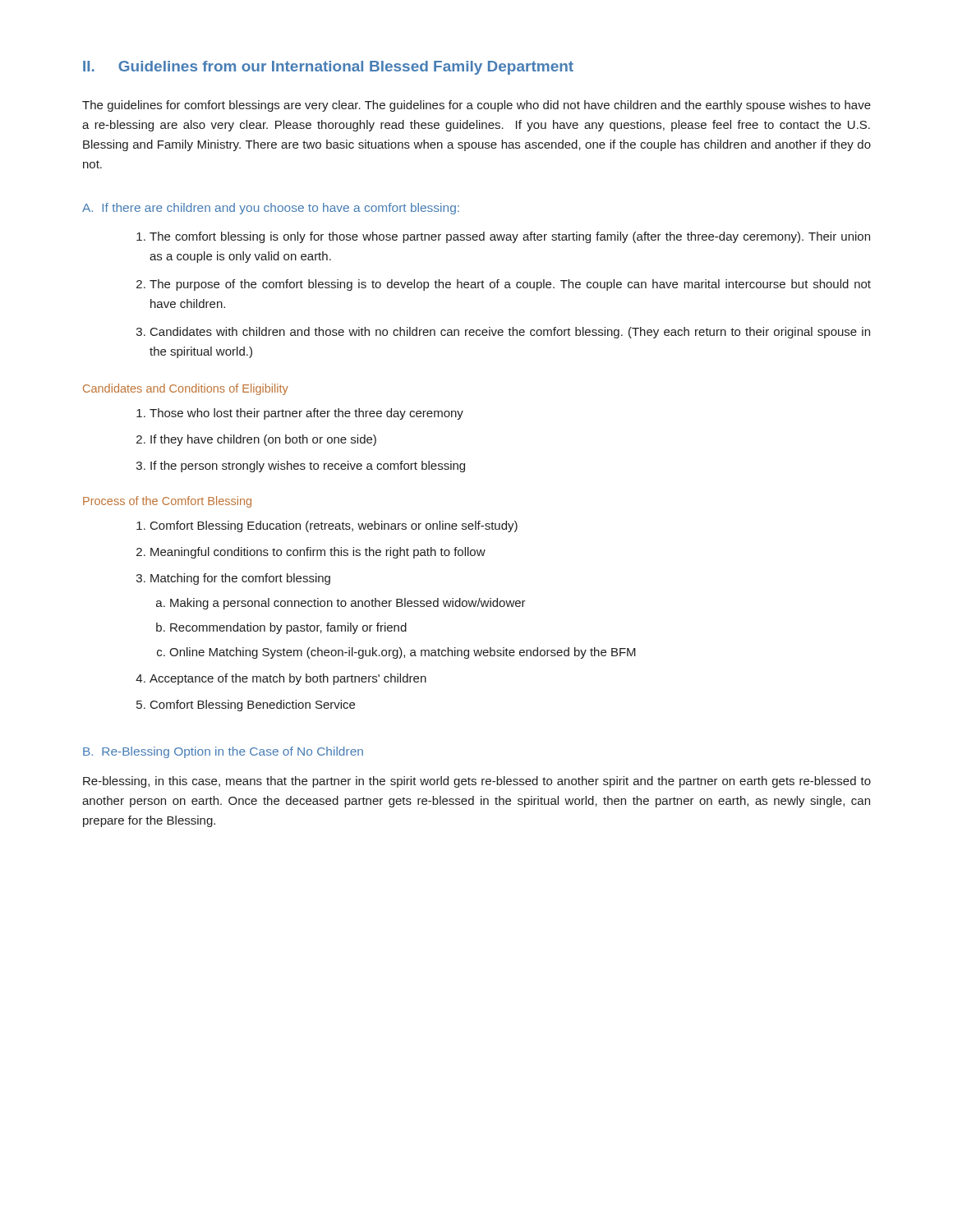Locate the list item containing "If they have children (on both or"
The width and height of the screenshot is (953, 1232).
pyautogui.click(x=263, y=439)
